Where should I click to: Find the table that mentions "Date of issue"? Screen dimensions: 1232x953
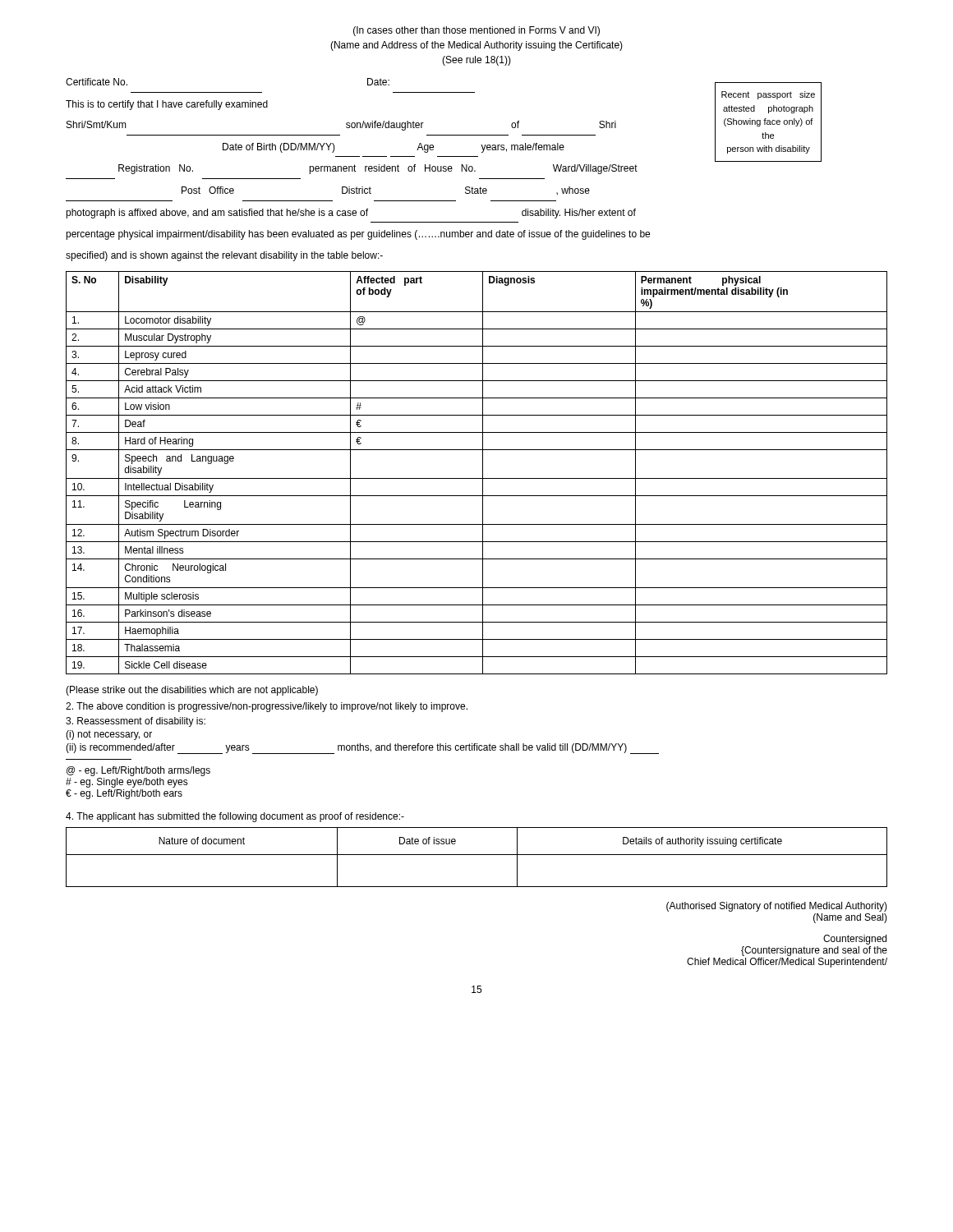[476, 857]
